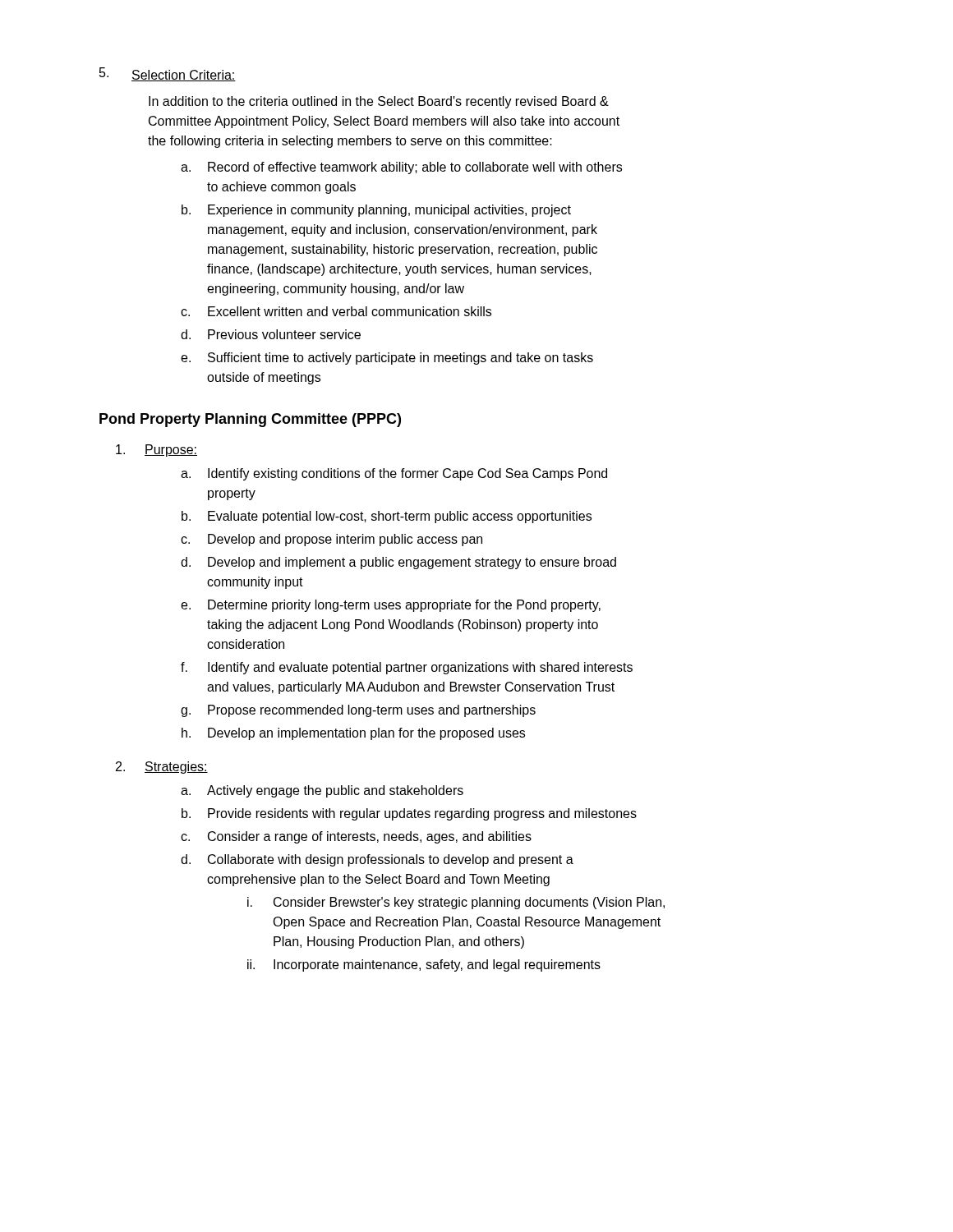Point to the block beginning "In addition to"
The width and height of the screenshot is (953, 1232).
point(384,121)
